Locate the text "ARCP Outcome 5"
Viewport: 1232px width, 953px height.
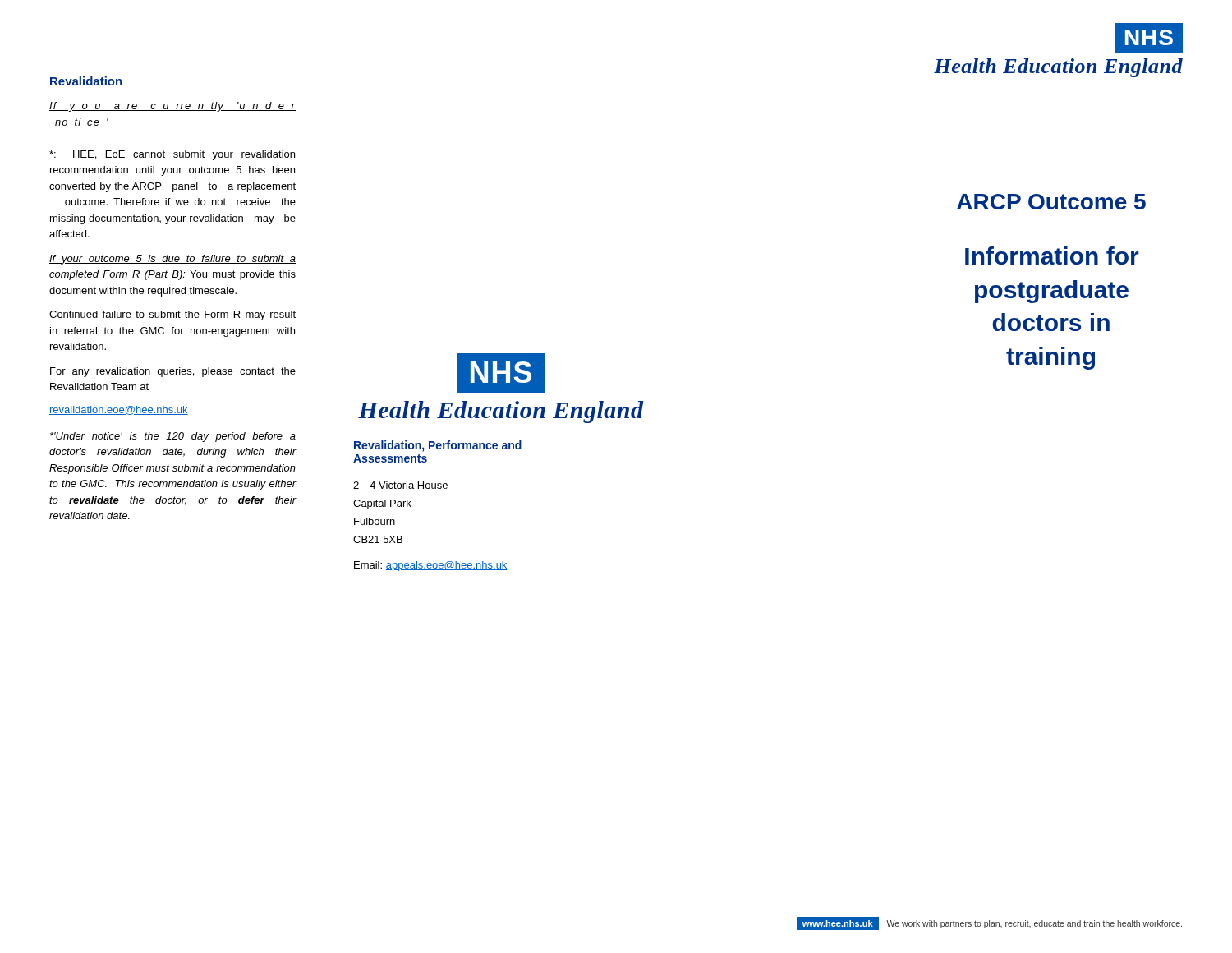click(x=1051, y=202)
